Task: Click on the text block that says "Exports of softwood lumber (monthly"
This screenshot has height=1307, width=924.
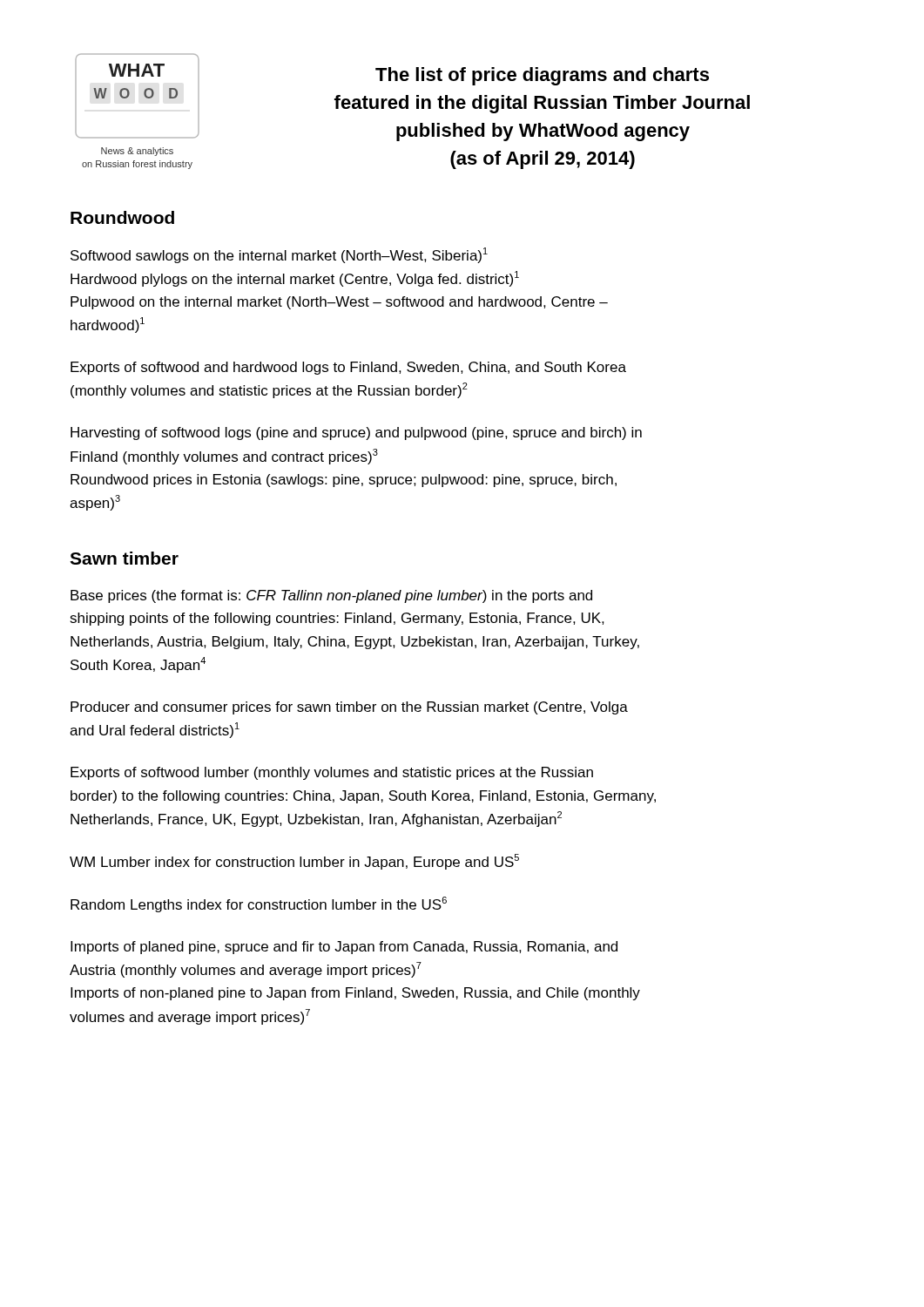Action: tap(363, 796)
